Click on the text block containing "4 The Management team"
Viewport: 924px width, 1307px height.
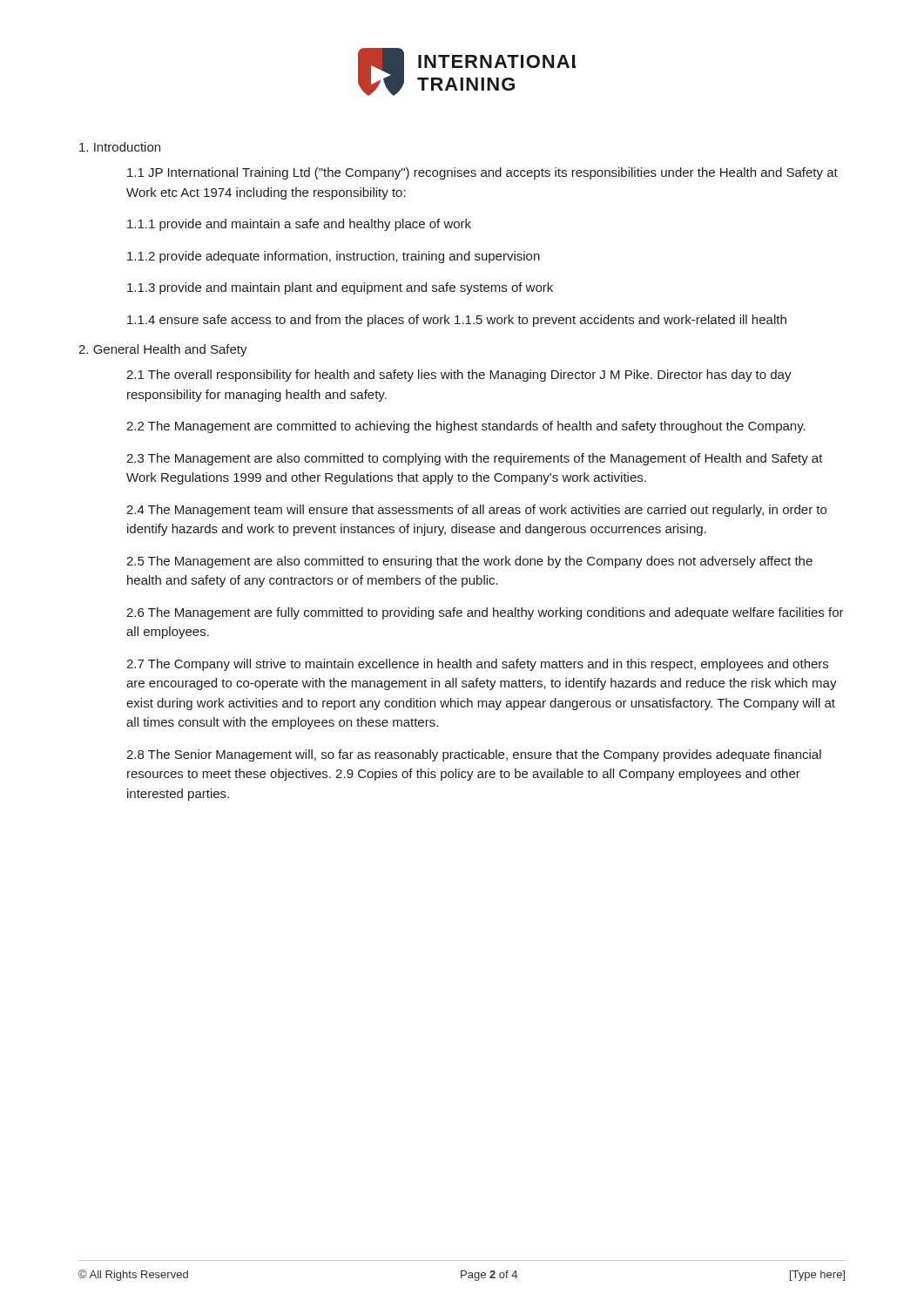coord(477,519)
